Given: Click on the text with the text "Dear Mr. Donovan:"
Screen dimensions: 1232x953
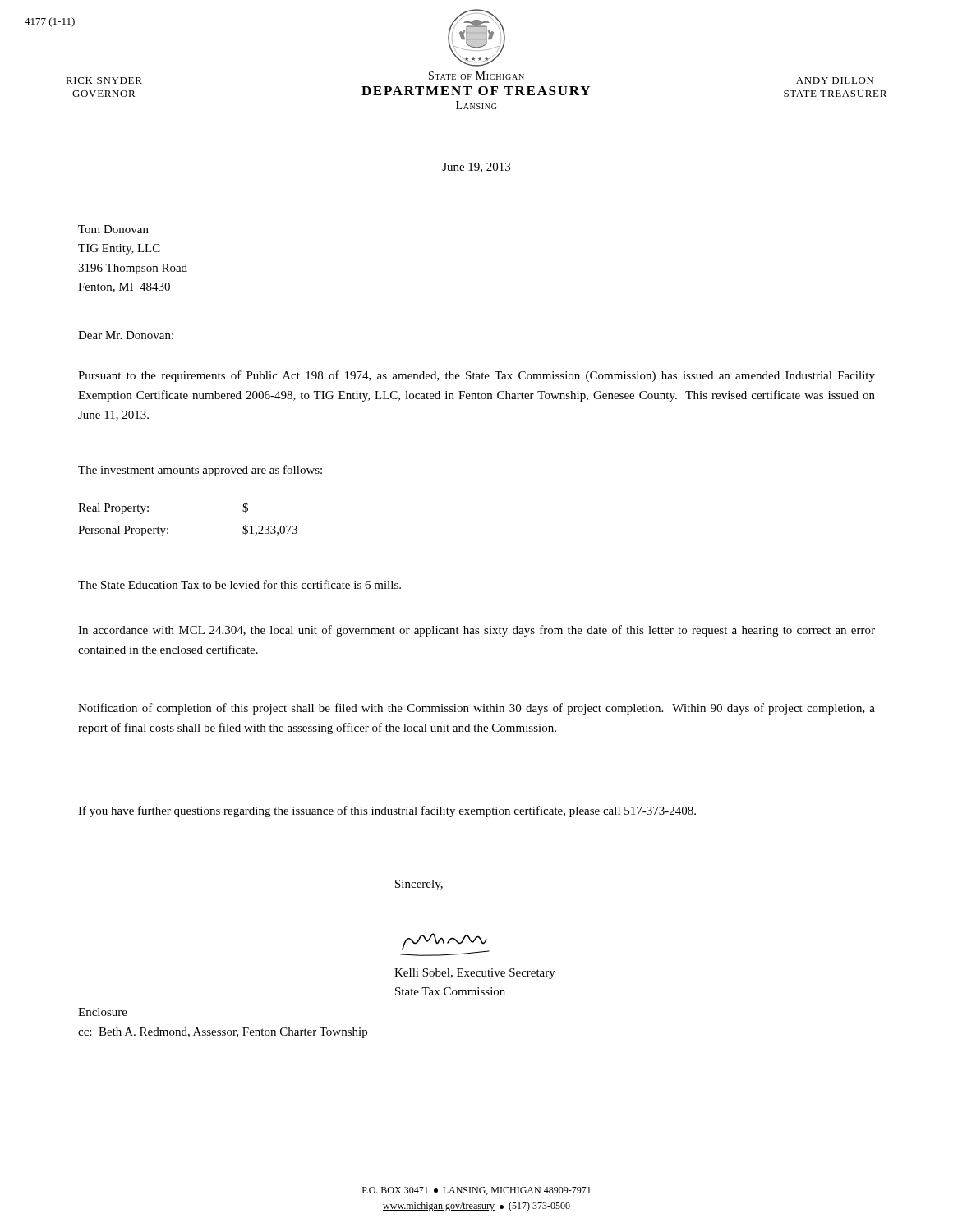Looking at the screenshot, I should (126, 335).
